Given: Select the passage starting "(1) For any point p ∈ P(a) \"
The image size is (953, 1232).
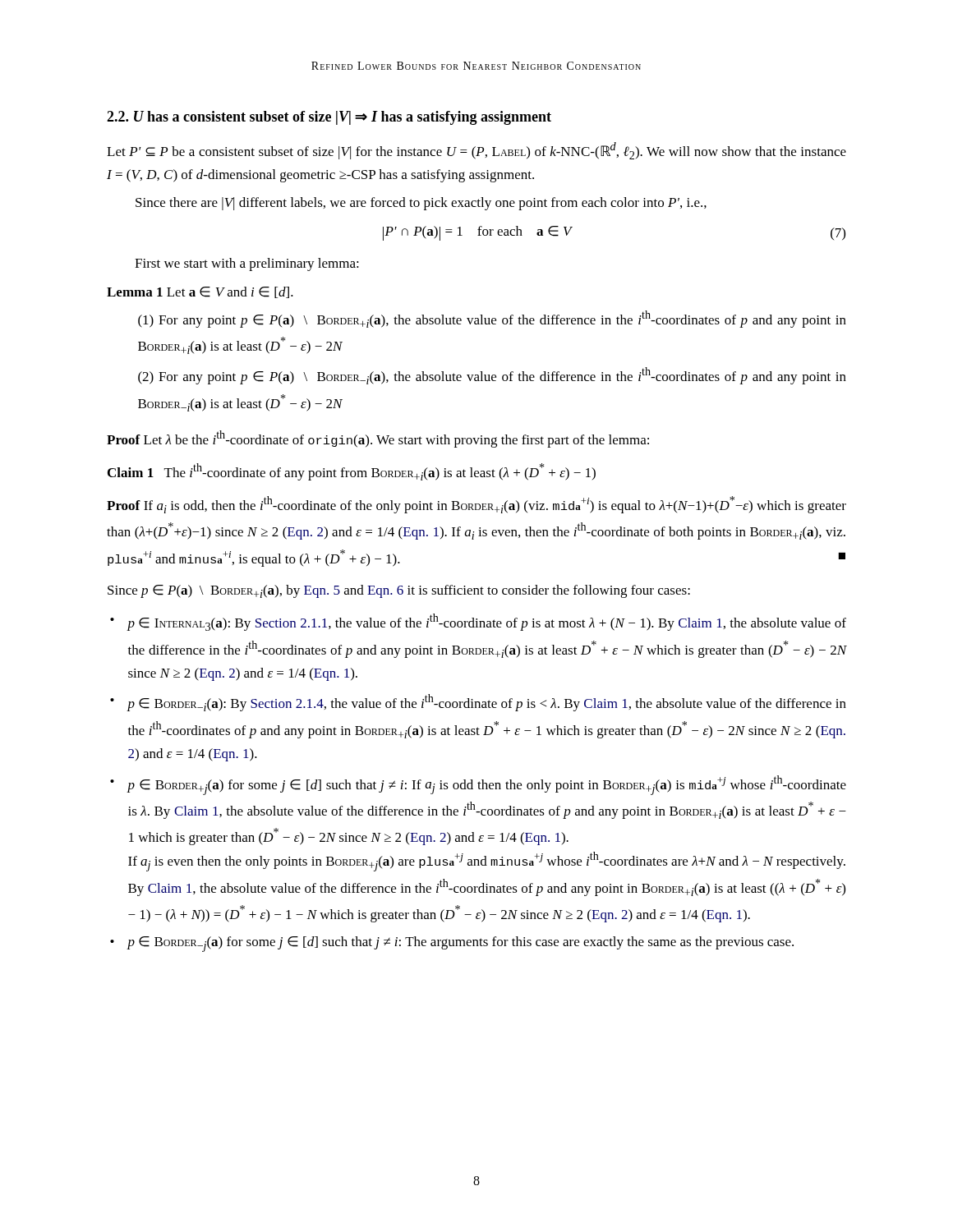Looking at the screenshot, I should 492,332.
